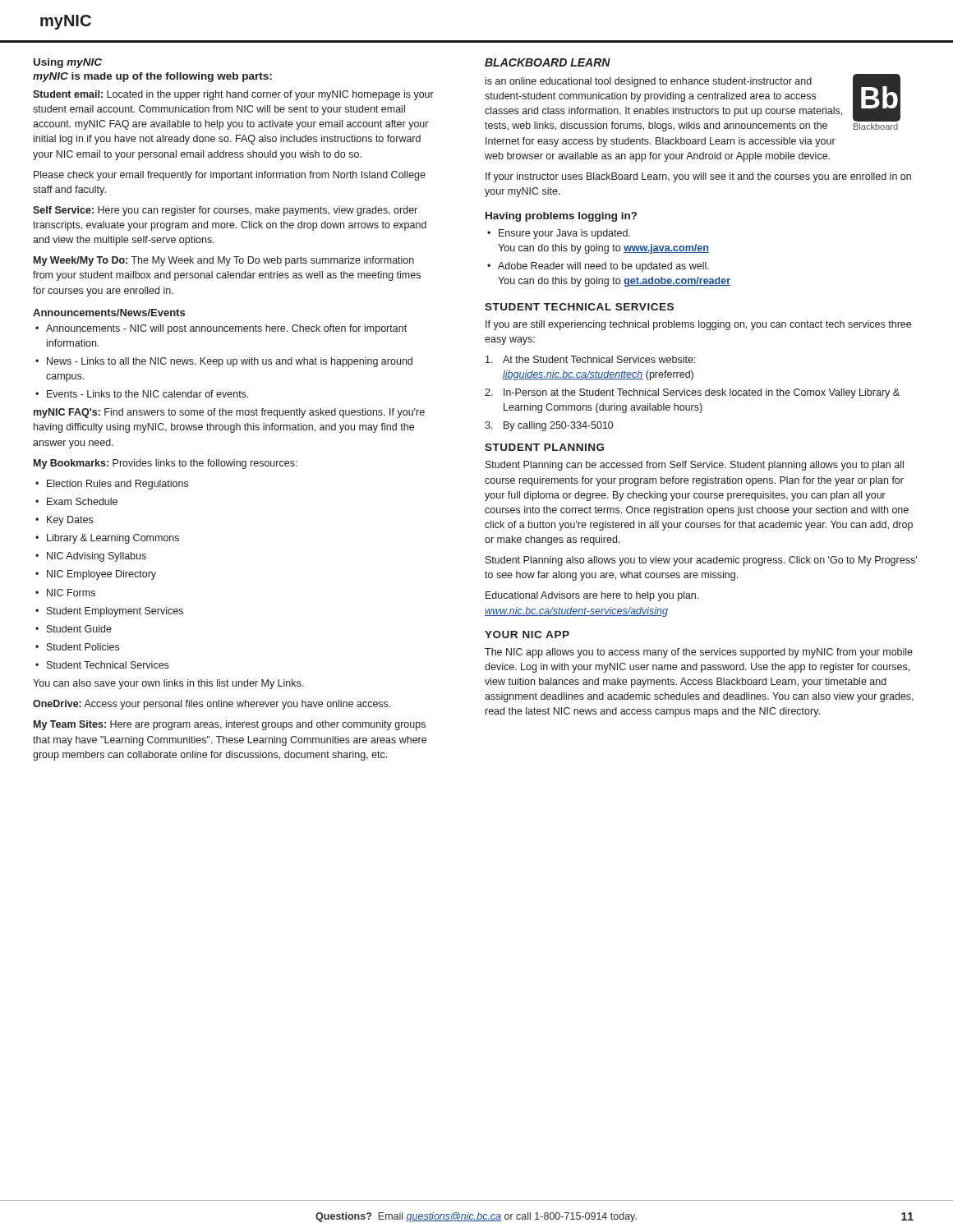Image resolution: width=953 pixels, height=1232 pixels.
Task: Click on the list item containing "3. By calling 250-334-5010"
Action: pos(549,426)
